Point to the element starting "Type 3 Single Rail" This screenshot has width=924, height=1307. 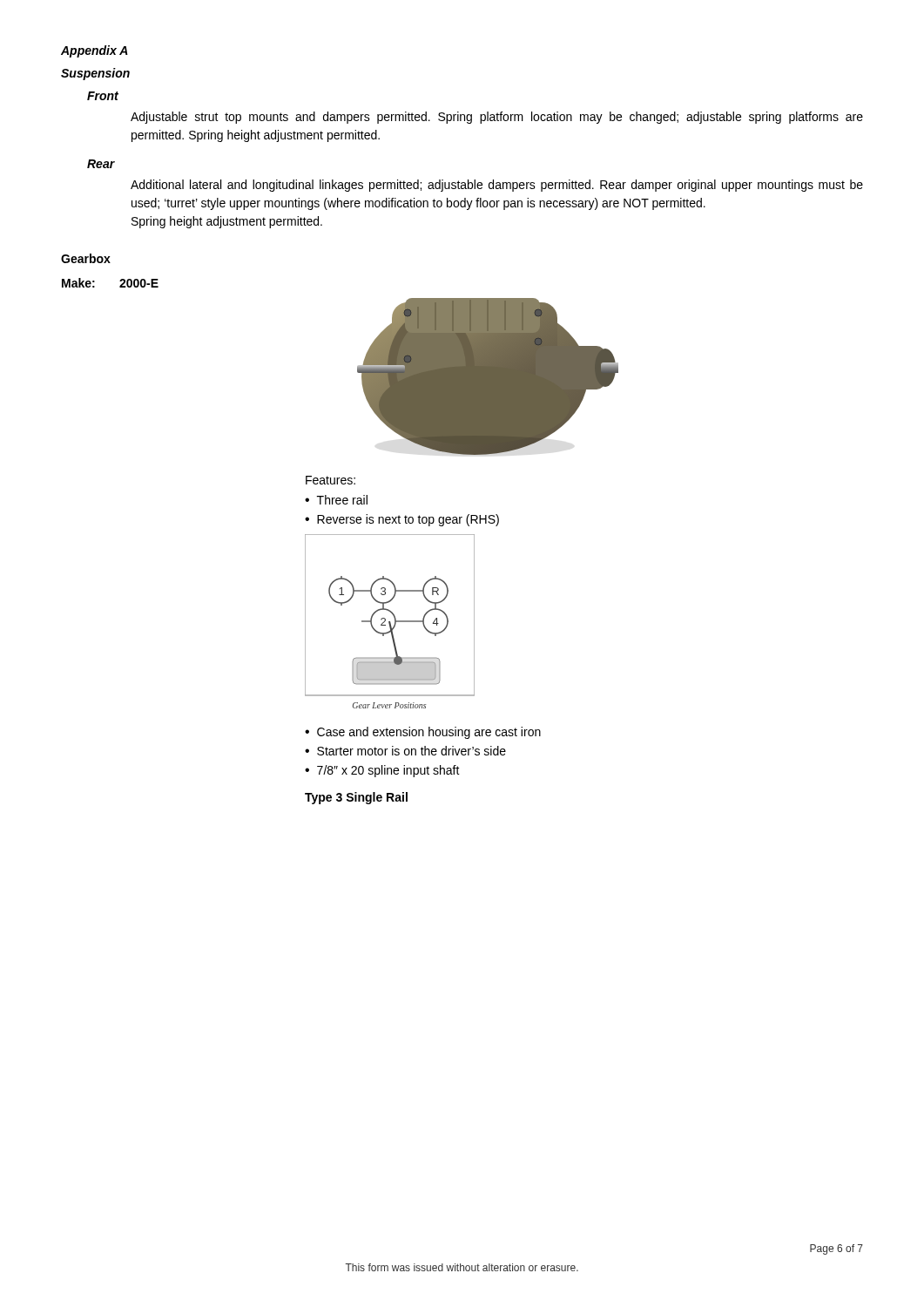pos(357,797)
